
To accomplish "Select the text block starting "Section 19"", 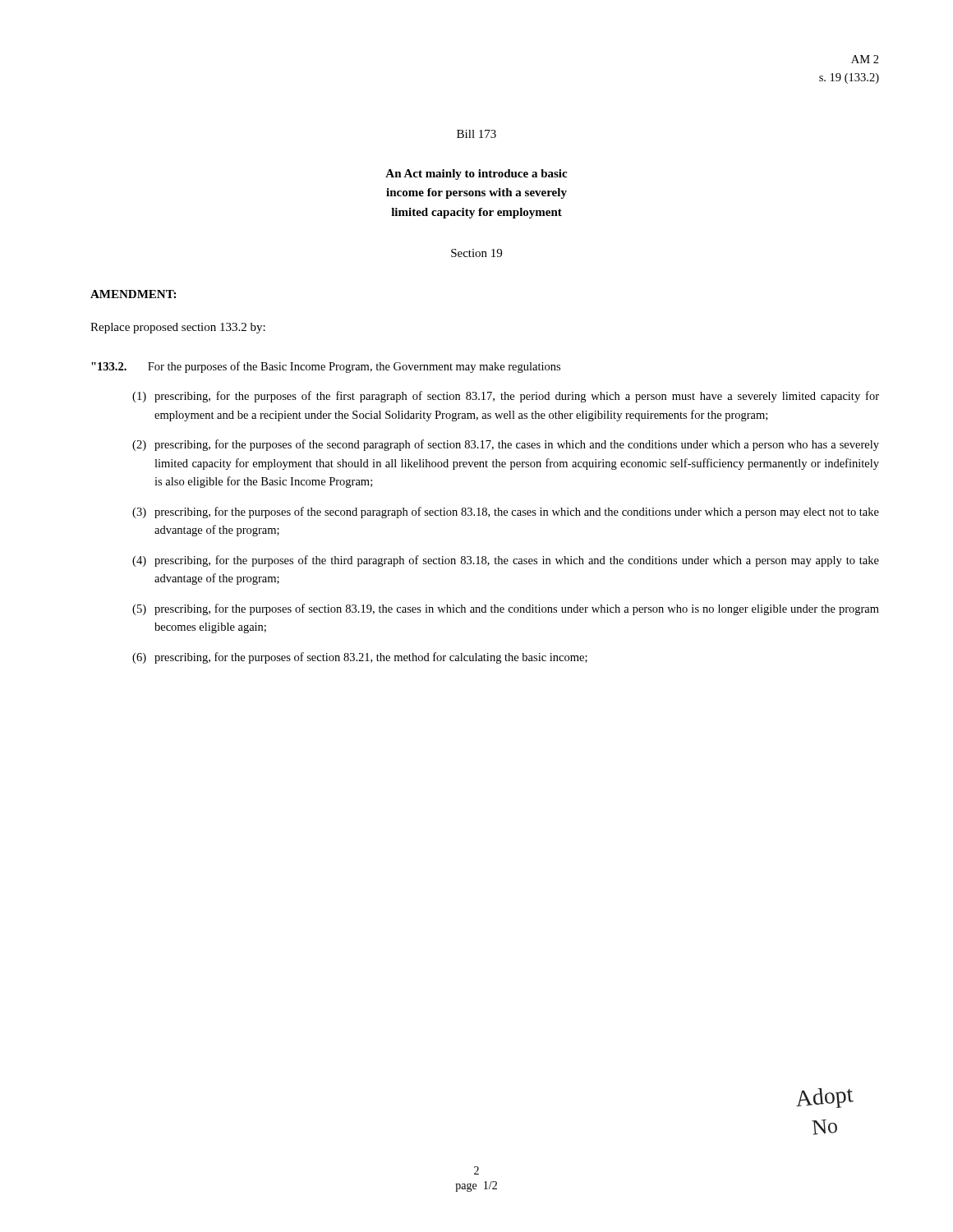I will pos(476,253).
